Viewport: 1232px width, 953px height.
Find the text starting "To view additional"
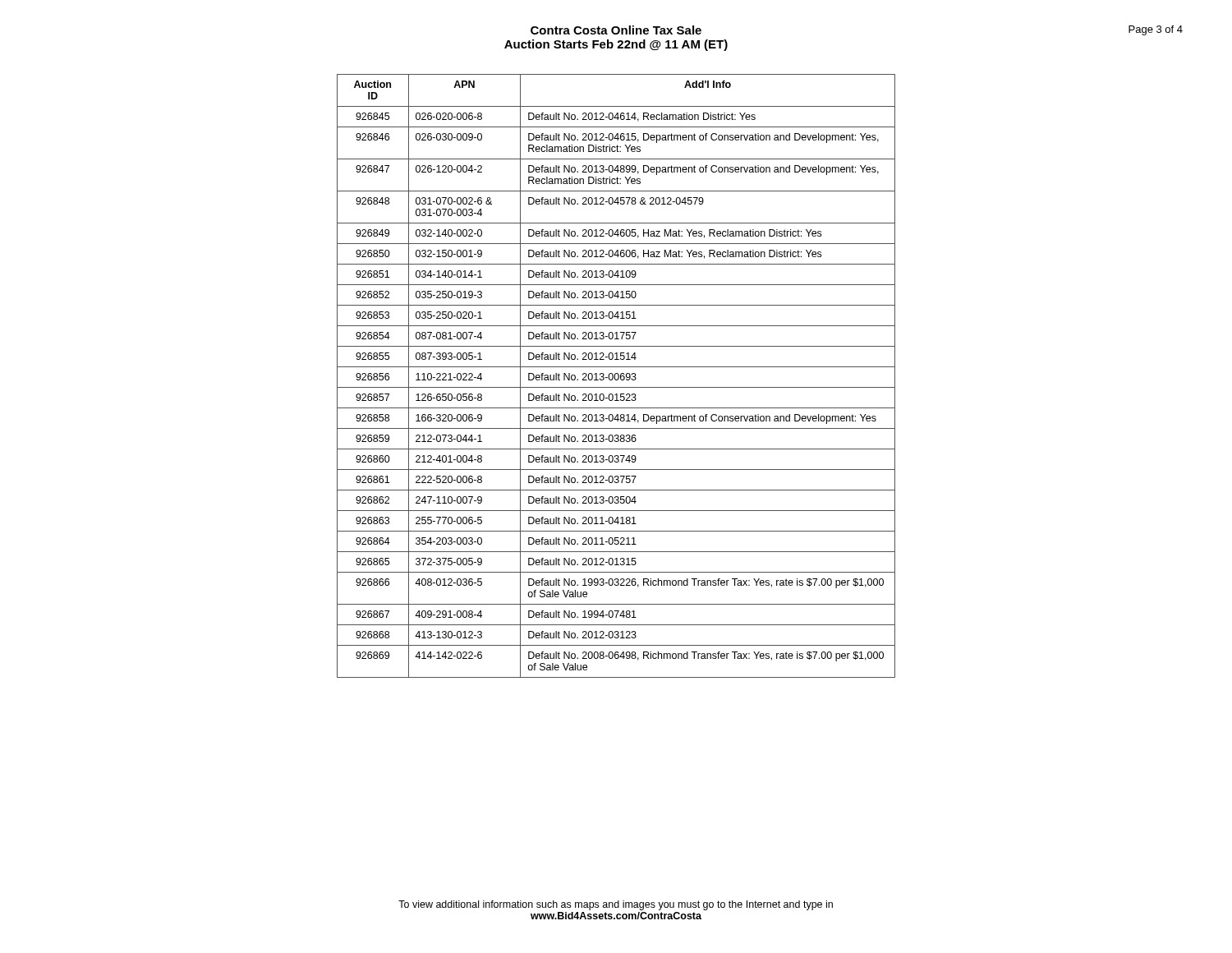(x=616, y=910)
